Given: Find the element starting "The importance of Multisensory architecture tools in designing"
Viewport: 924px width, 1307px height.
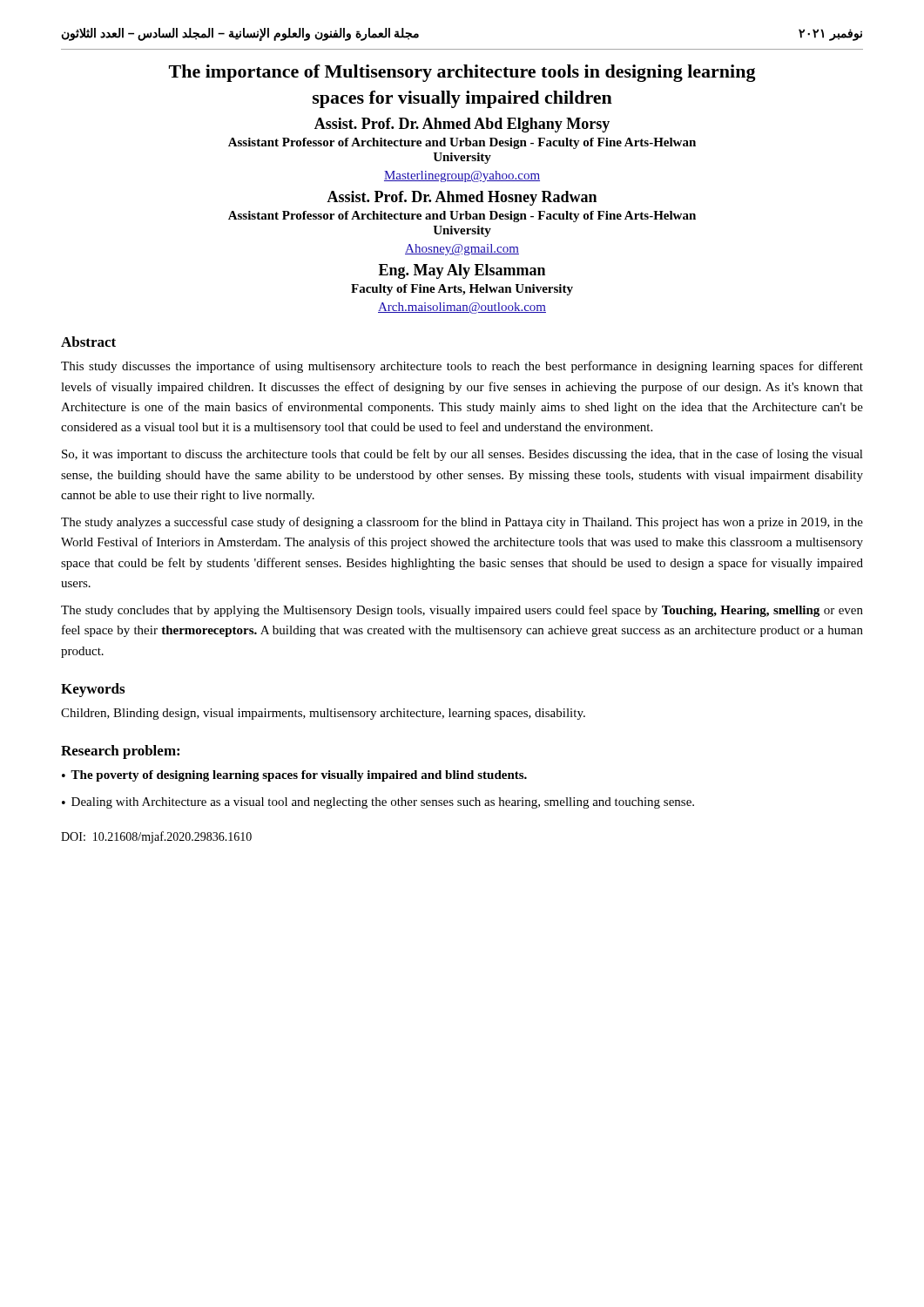Looking at the screenshot, I should [462, 84].
